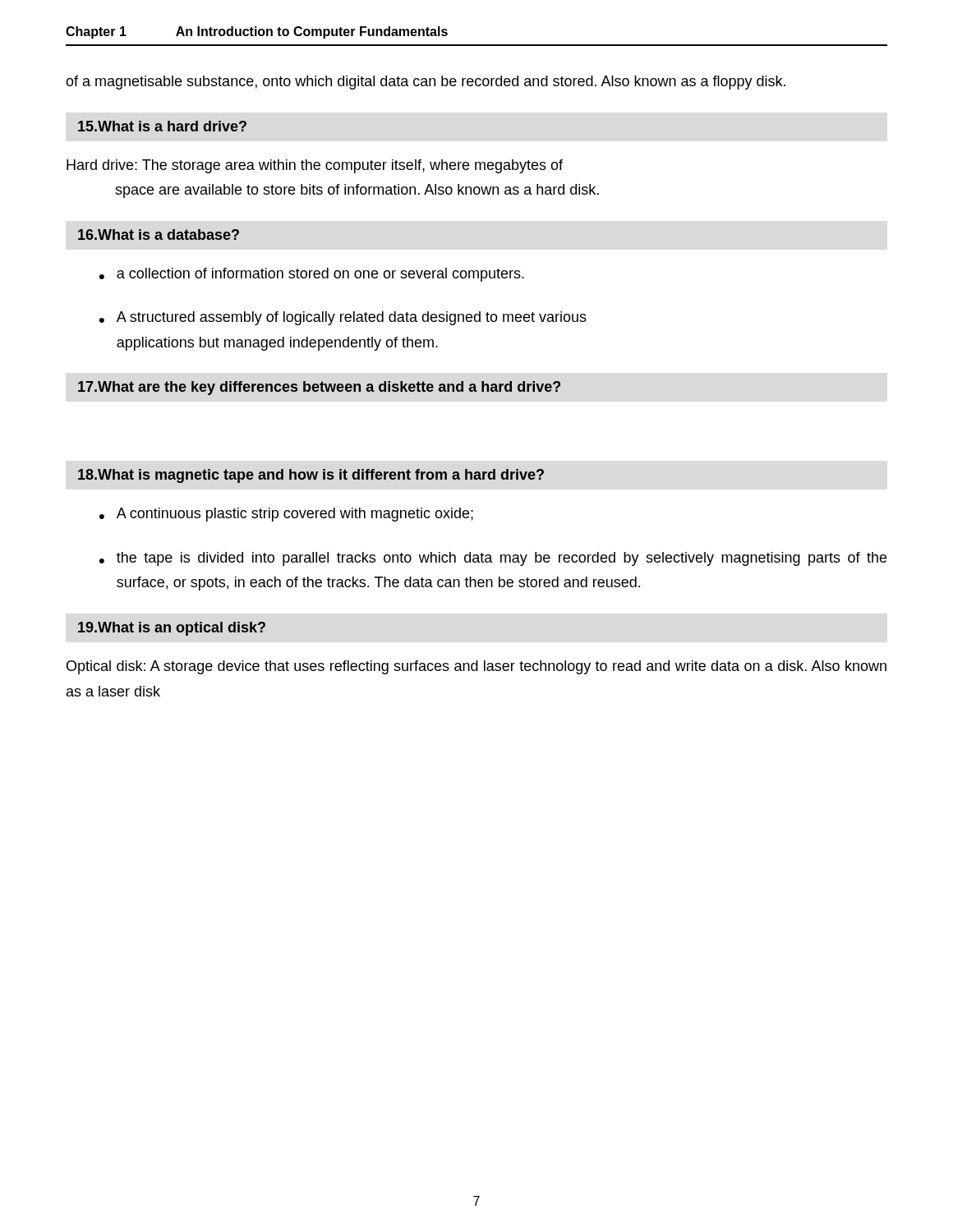The width and height of the screenshot is (953, 1232).
Task: Find the block starting "Optical disk: A"
Action: pos(476,679)
